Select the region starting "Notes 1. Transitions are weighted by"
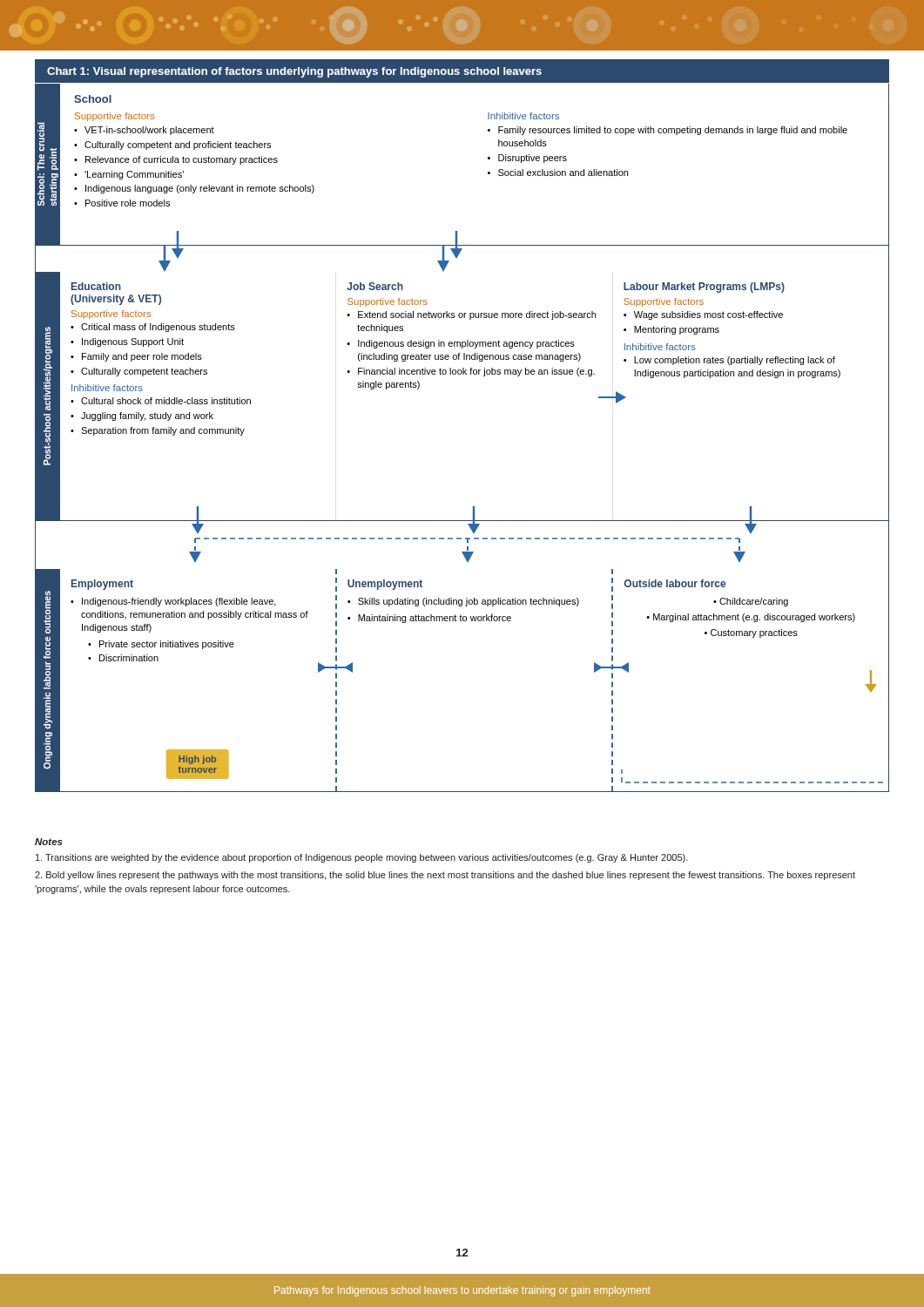This screenshot has height=1307, width=924. coord(462,866)
